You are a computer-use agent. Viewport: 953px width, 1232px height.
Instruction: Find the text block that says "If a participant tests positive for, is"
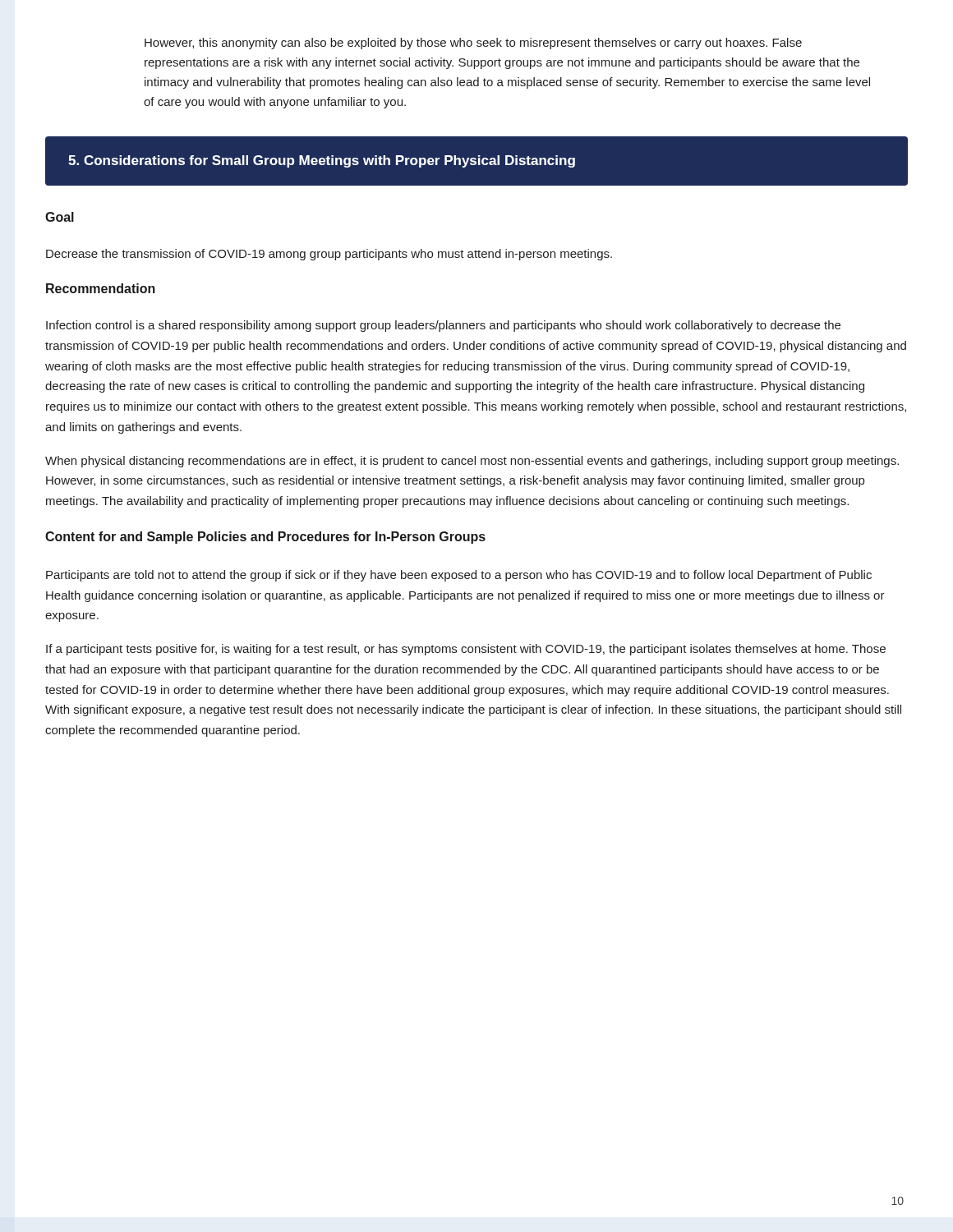(x=476, y=690)
